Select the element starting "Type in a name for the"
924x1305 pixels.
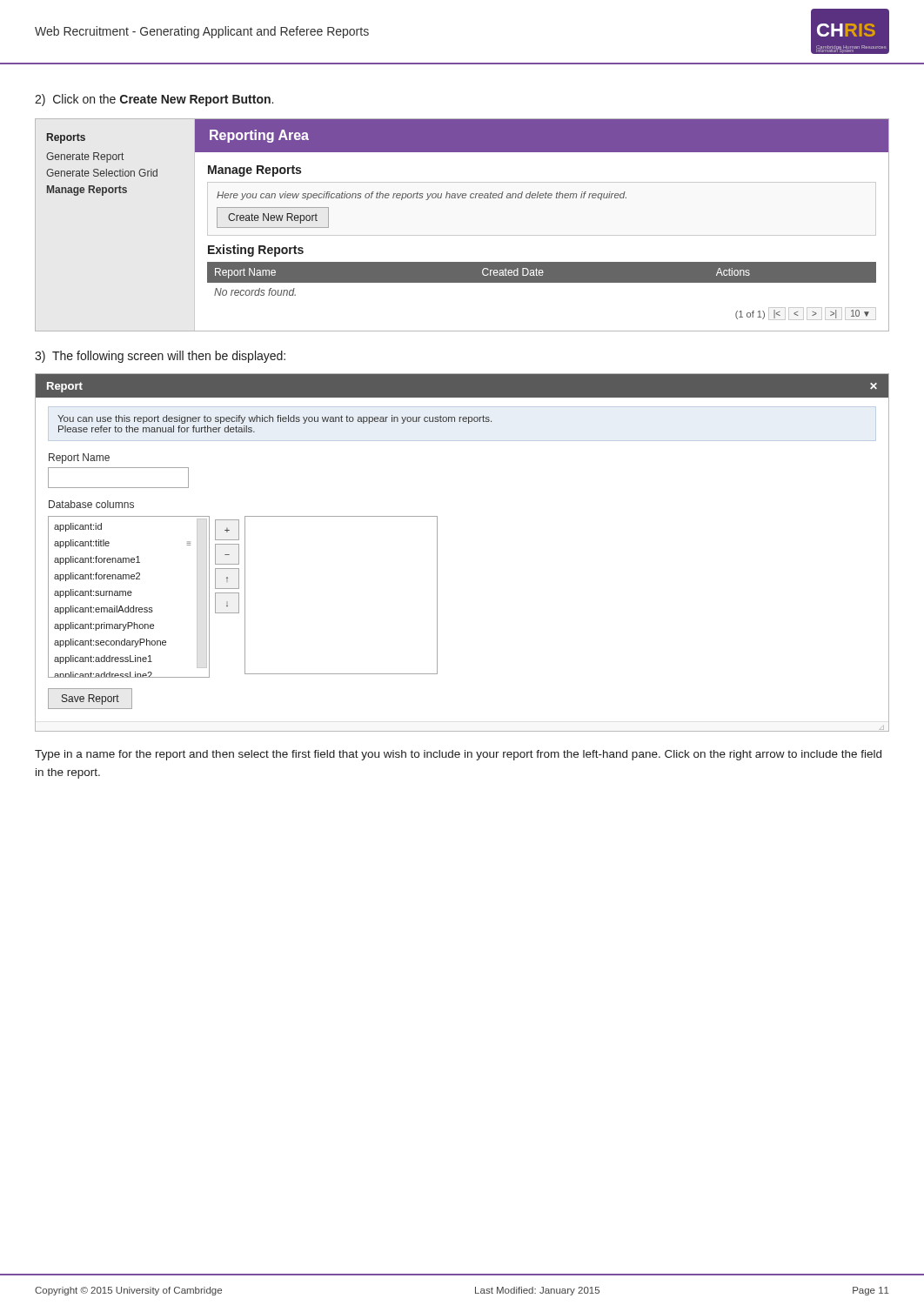(x=459, y=763)
